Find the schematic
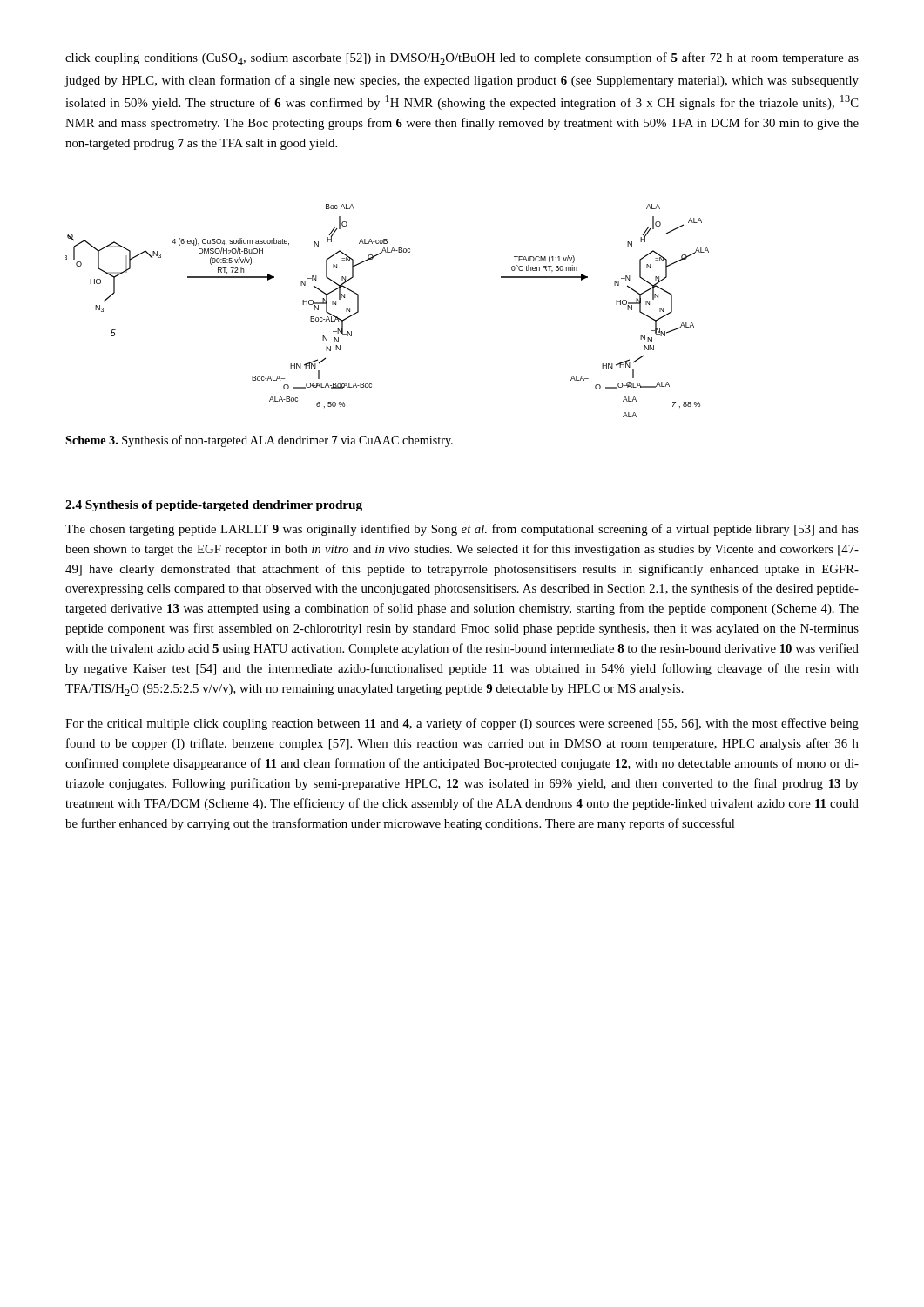Viewport: 924px width, 1307px height. tap(462, 300)
